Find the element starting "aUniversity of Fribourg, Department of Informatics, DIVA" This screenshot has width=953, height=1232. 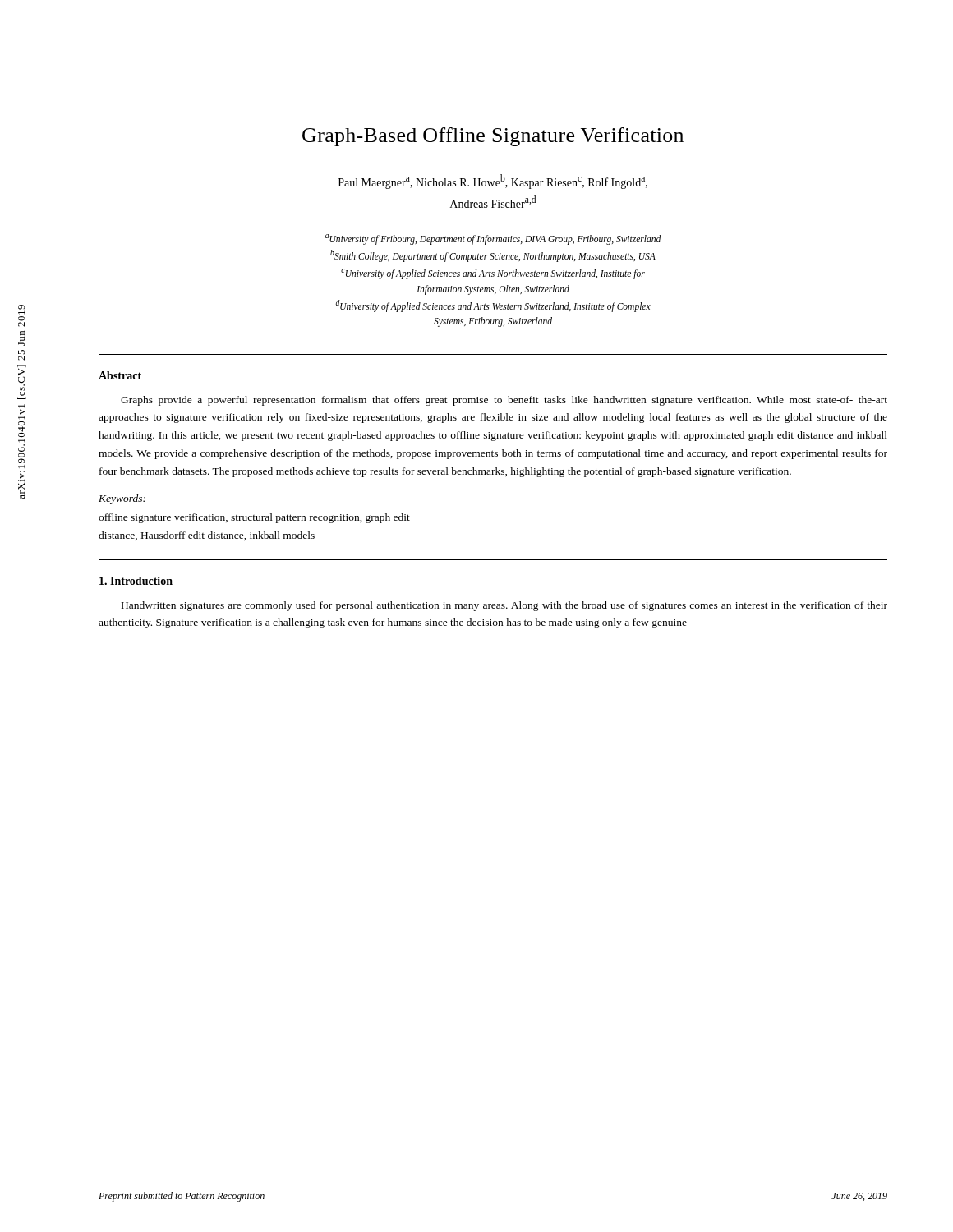(493, 278)
